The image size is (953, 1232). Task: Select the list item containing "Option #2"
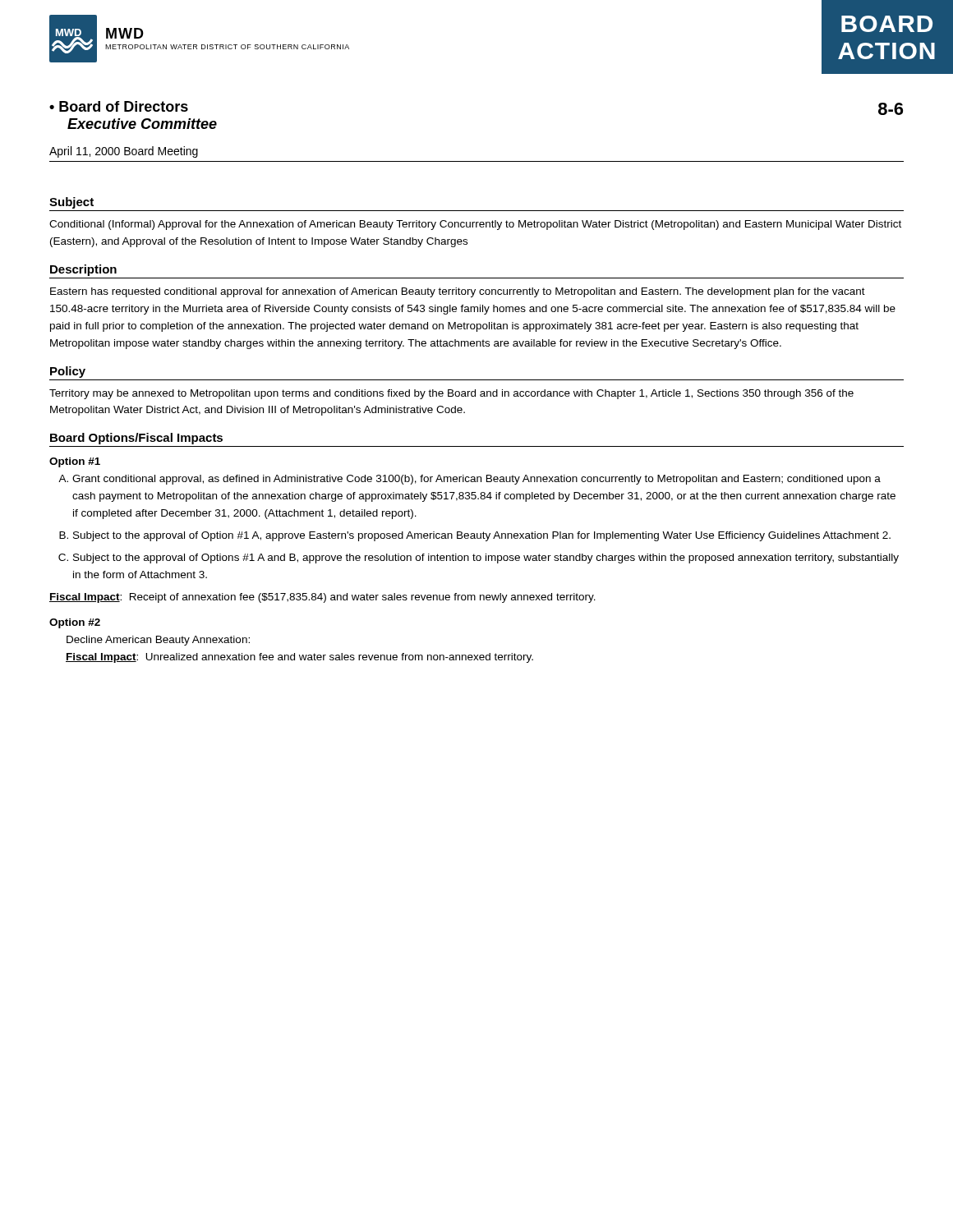[75, 622]
